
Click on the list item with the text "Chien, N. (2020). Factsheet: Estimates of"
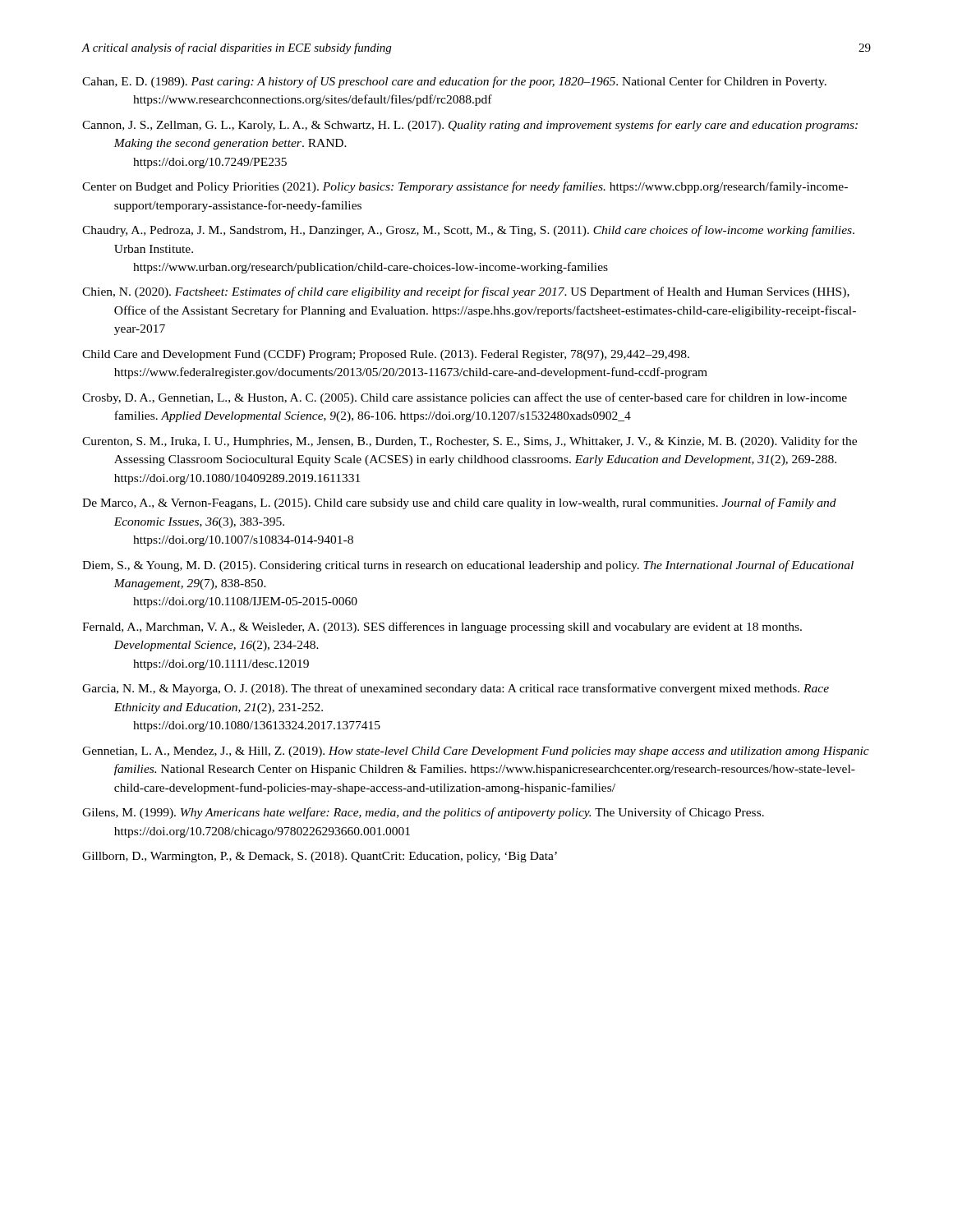[469, 310]
